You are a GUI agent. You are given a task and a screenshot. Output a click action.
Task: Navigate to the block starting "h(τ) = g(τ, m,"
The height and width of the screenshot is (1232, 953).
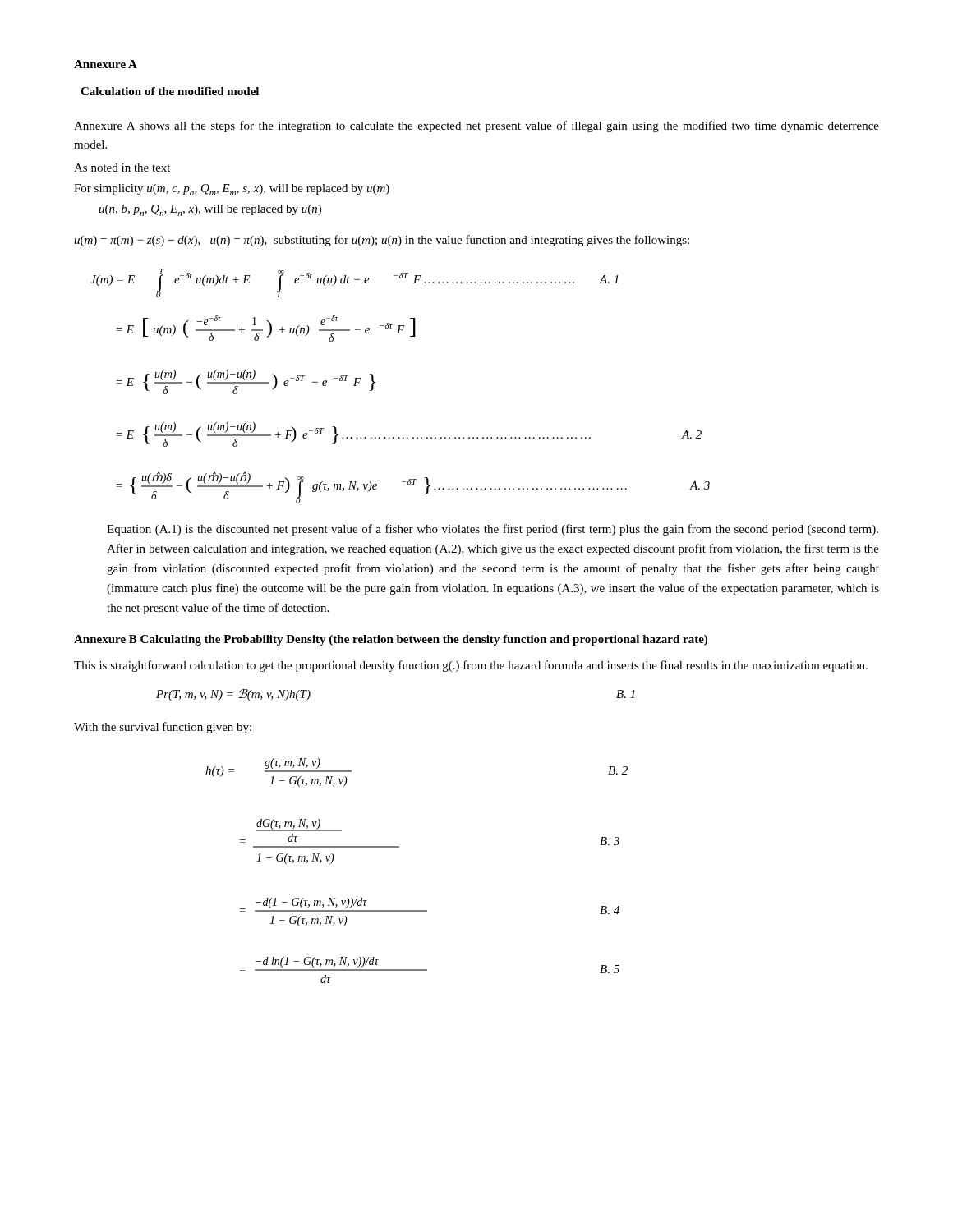point(308,772)
